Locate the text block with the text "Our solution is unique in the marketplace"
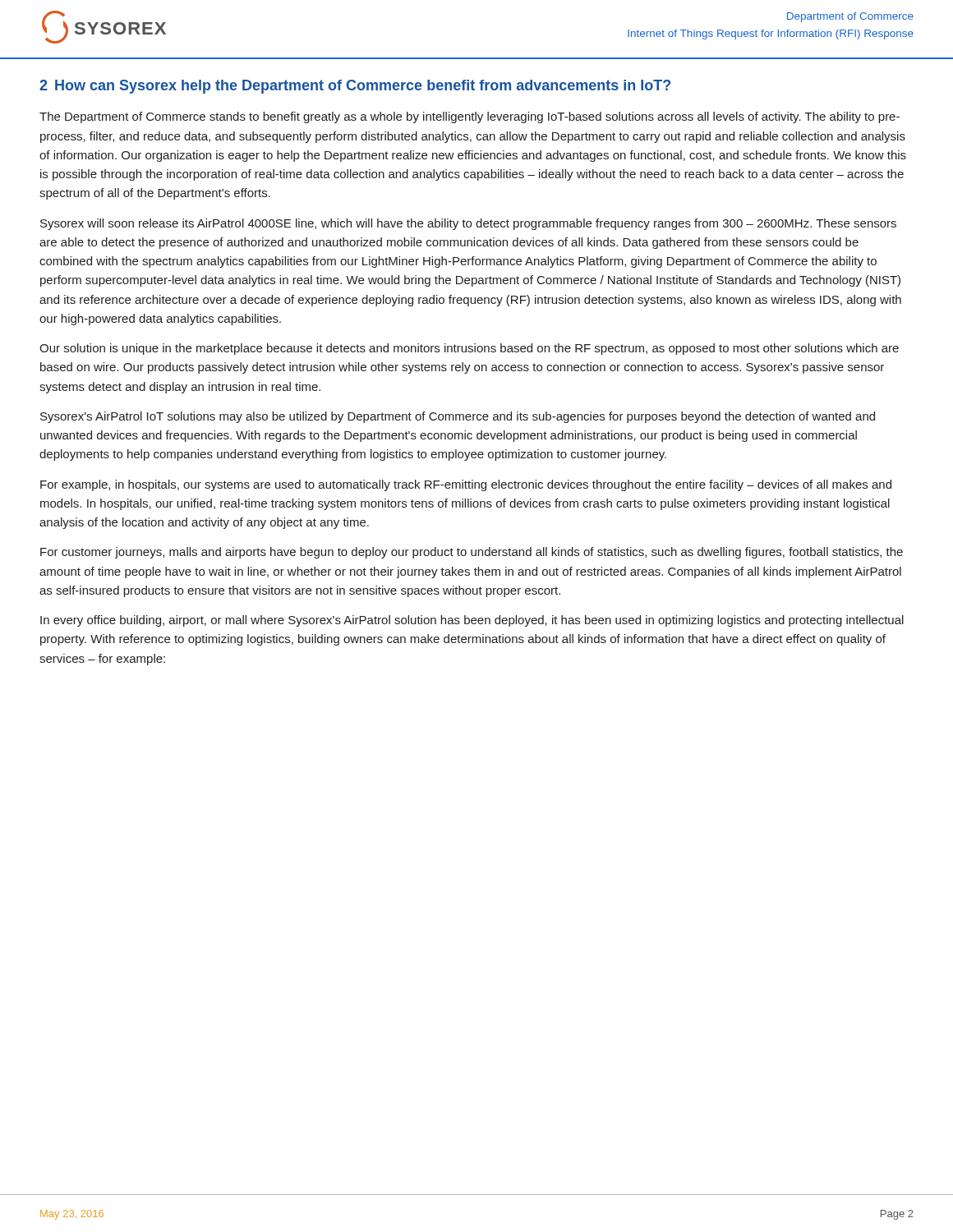This screenshot has width=953, height=1232. click(x=469, y=367)
